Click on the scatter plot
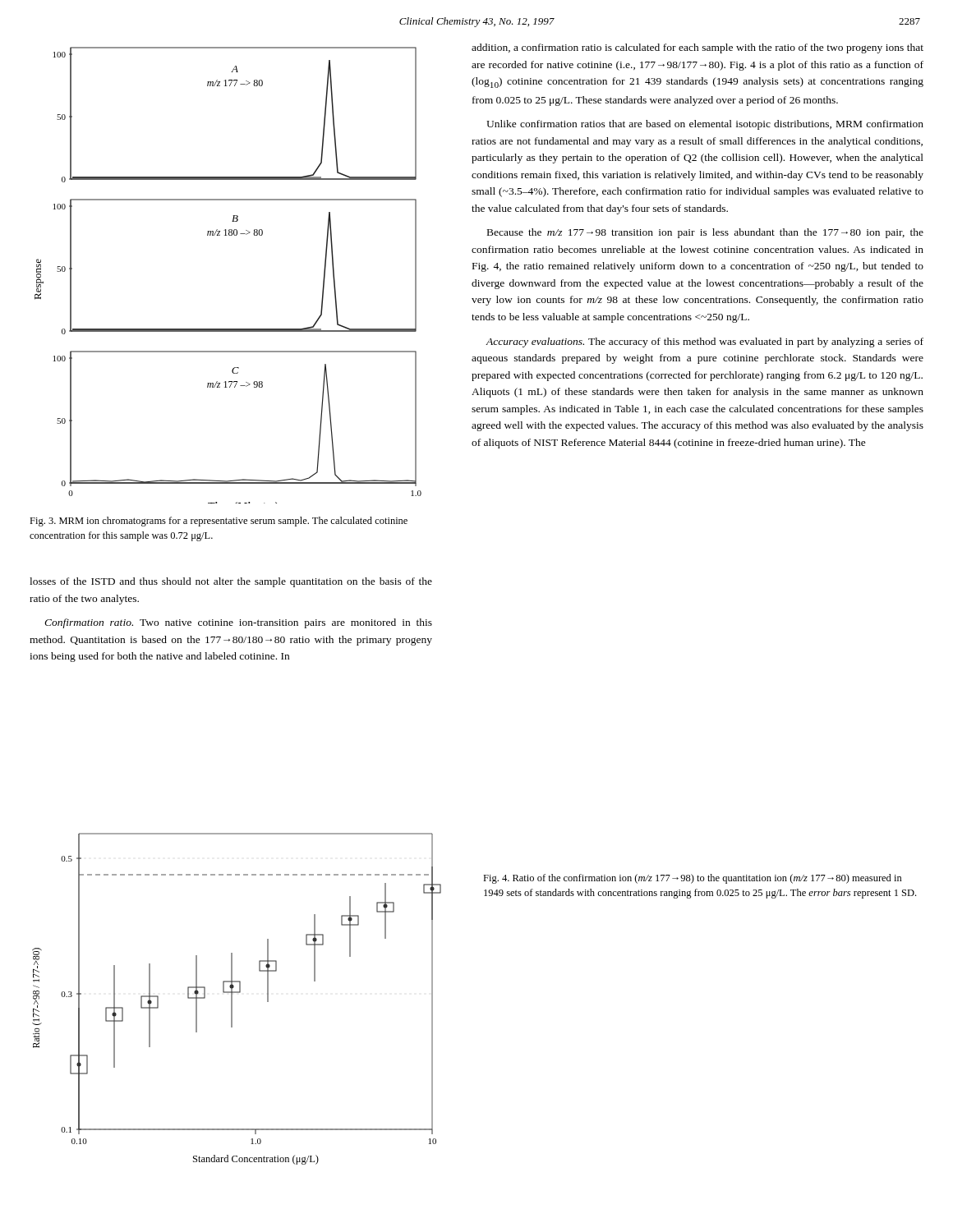Viewport: 953px width, 1232px height. [x=247, y=998]
